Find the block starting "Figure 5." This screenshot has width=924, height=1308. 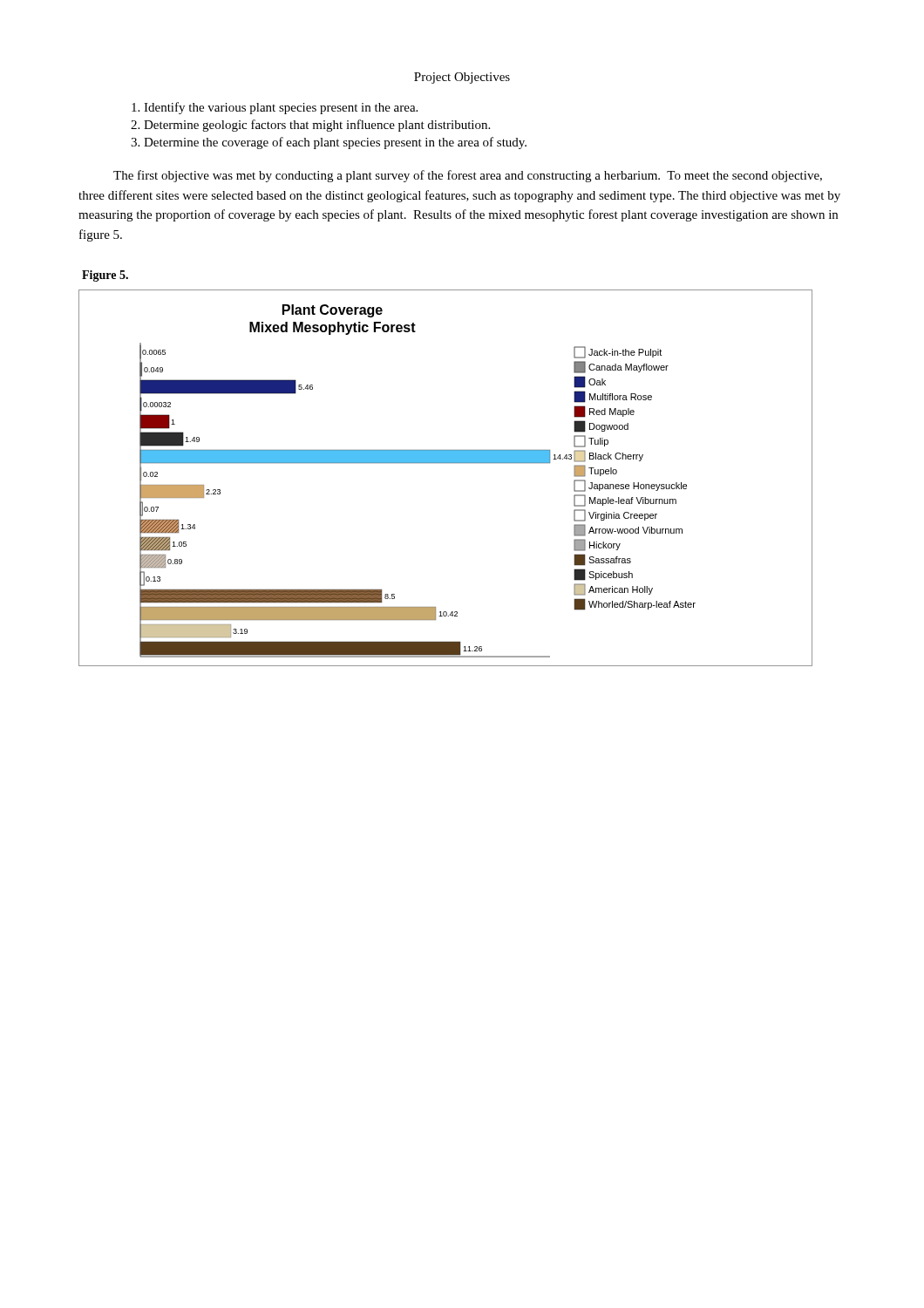pos(105,275)
